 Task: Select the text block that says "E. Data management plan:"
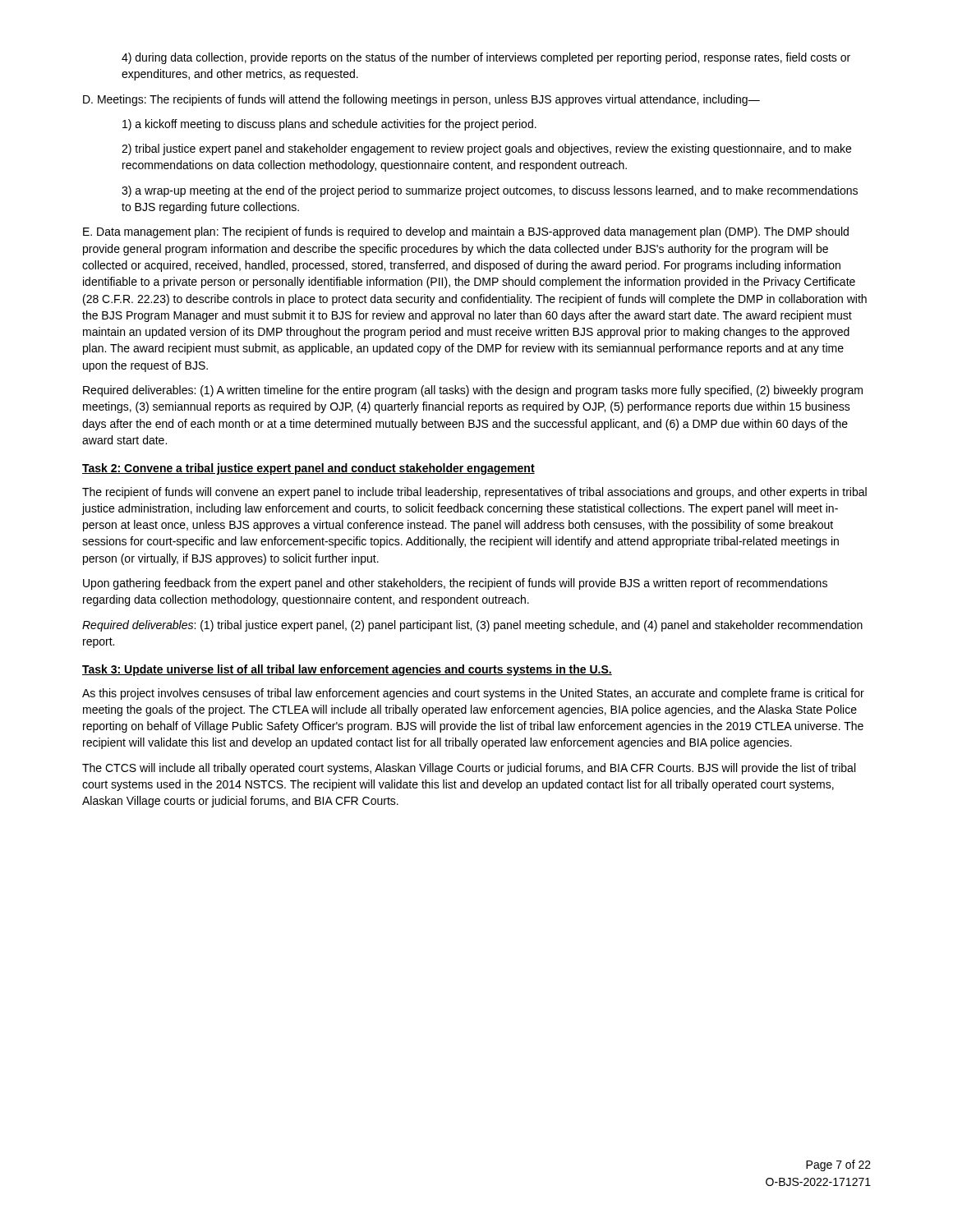[475, 299]
